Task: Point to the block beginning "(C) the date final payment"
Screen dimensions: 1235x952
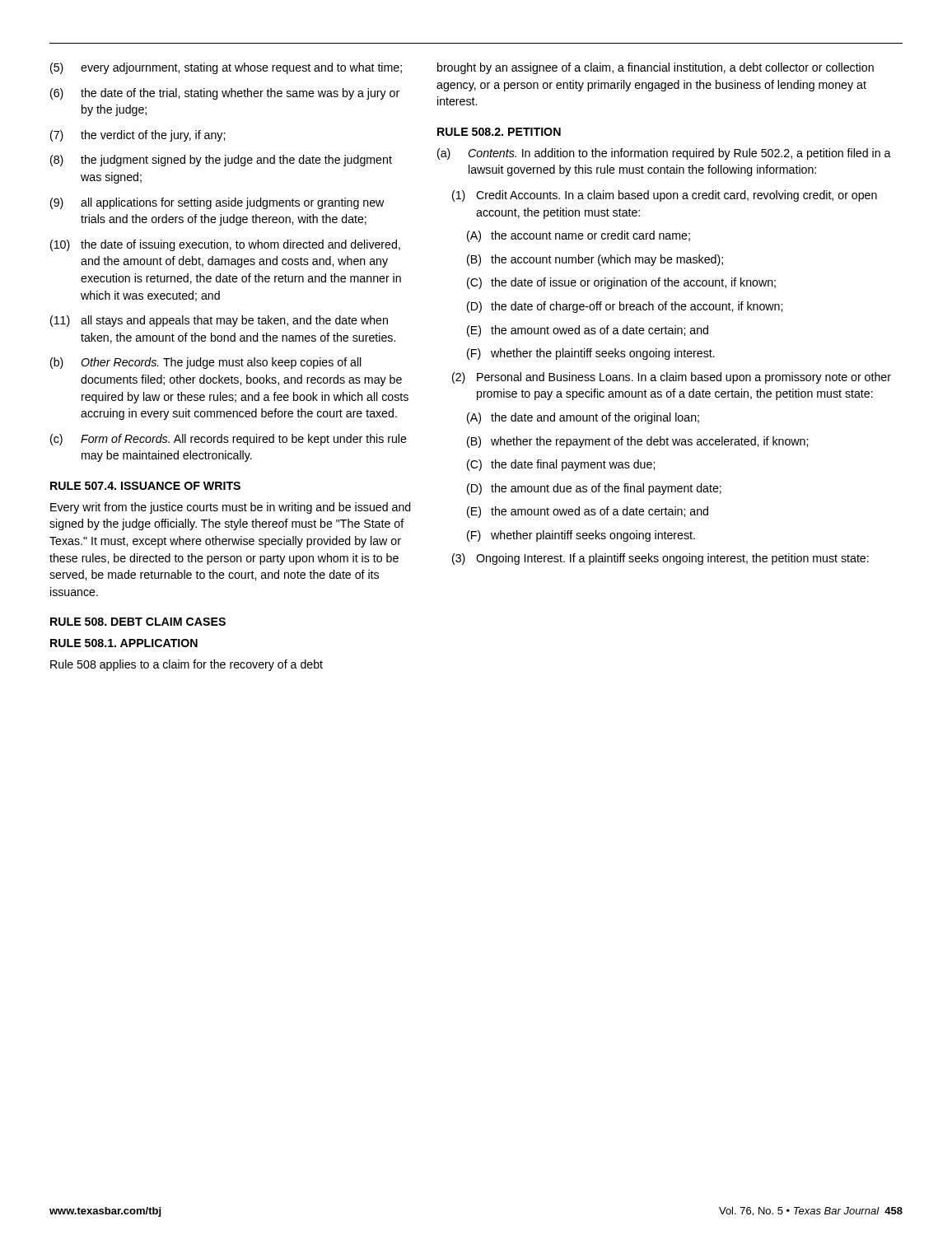Action: 561,465
